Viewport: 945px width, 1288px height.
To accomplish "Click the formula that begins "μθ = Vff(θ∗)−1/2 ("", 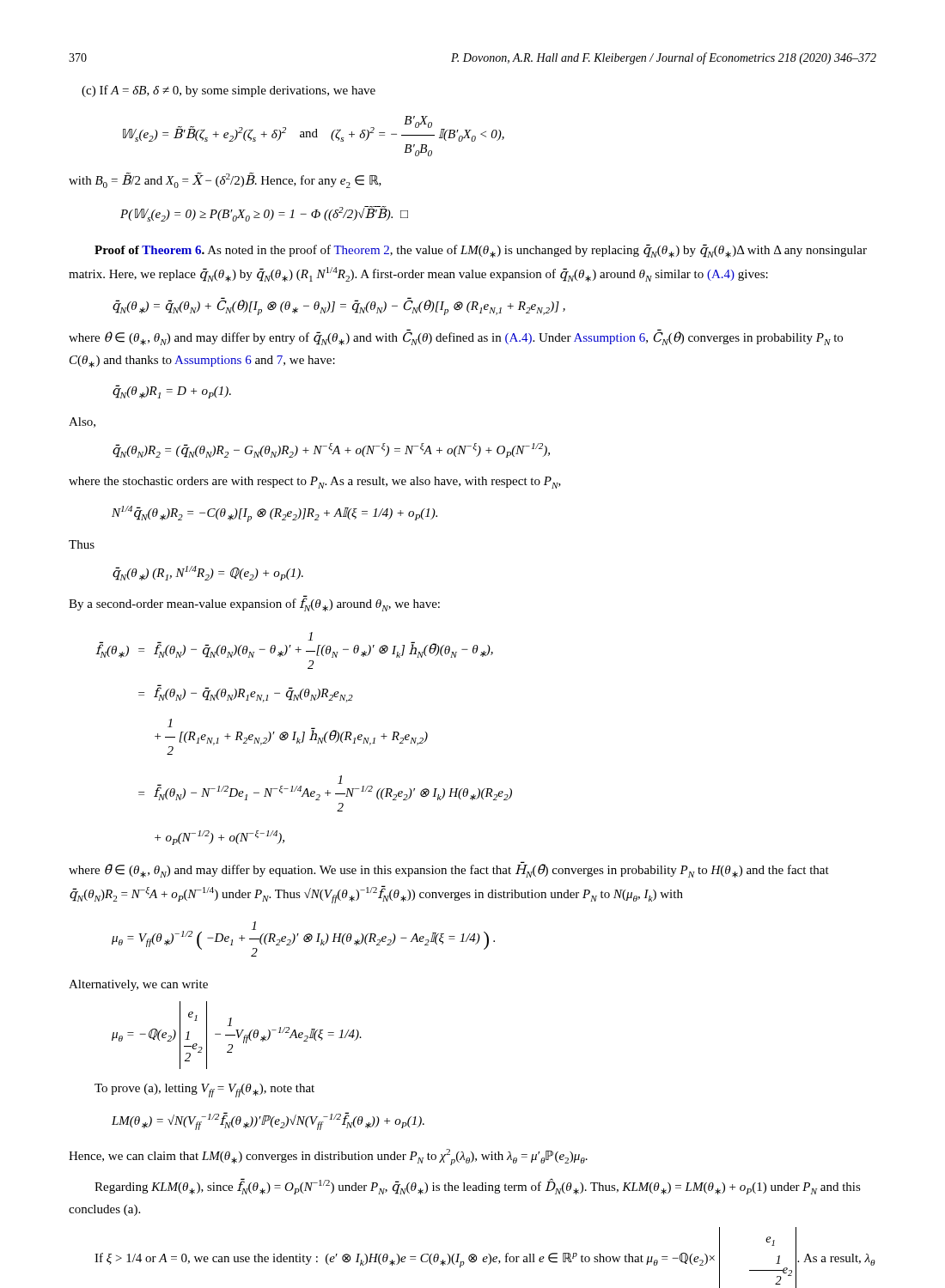I will tap(304, 939).
